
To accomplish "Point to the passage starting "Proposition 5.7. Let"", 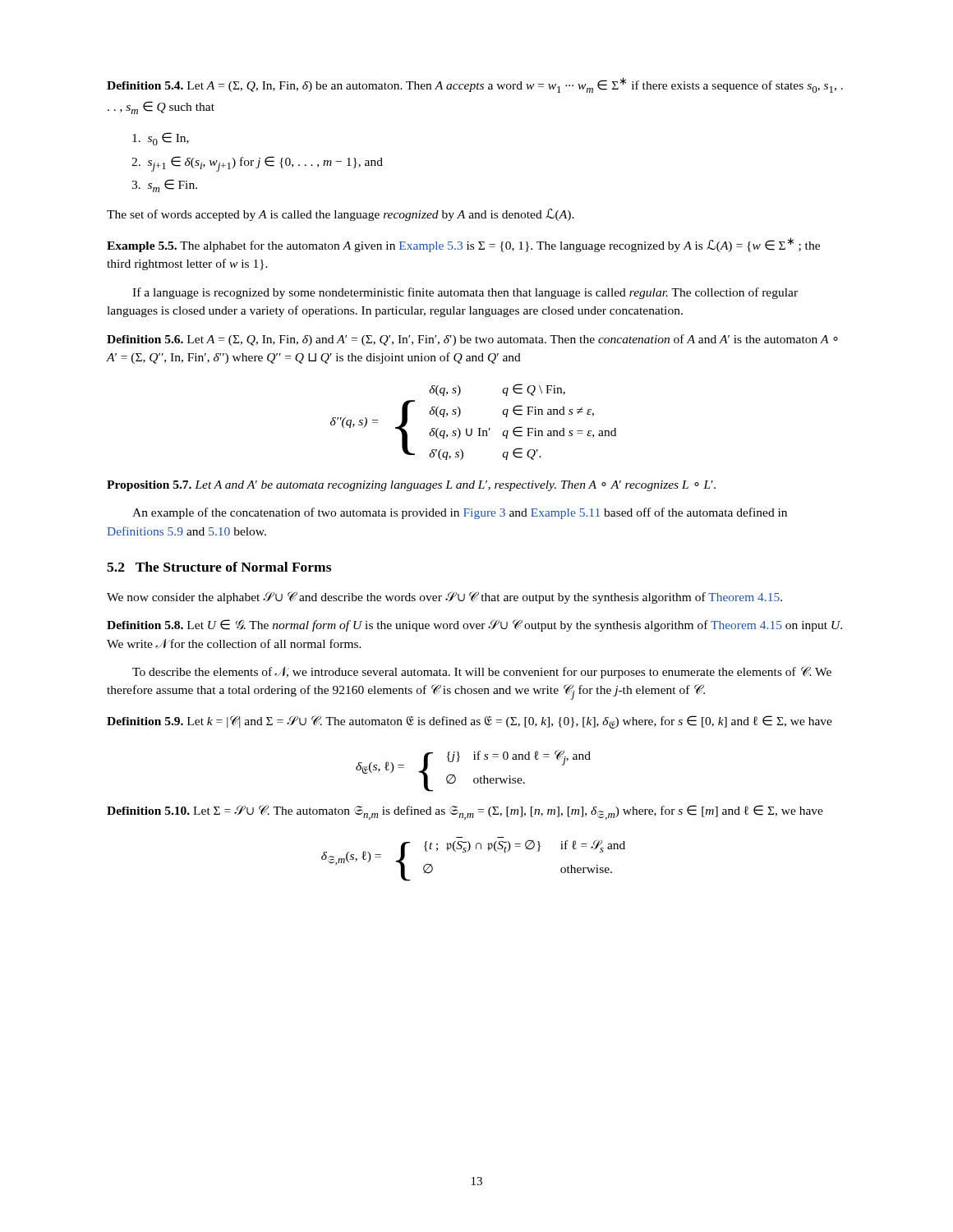I will point(412,484).
